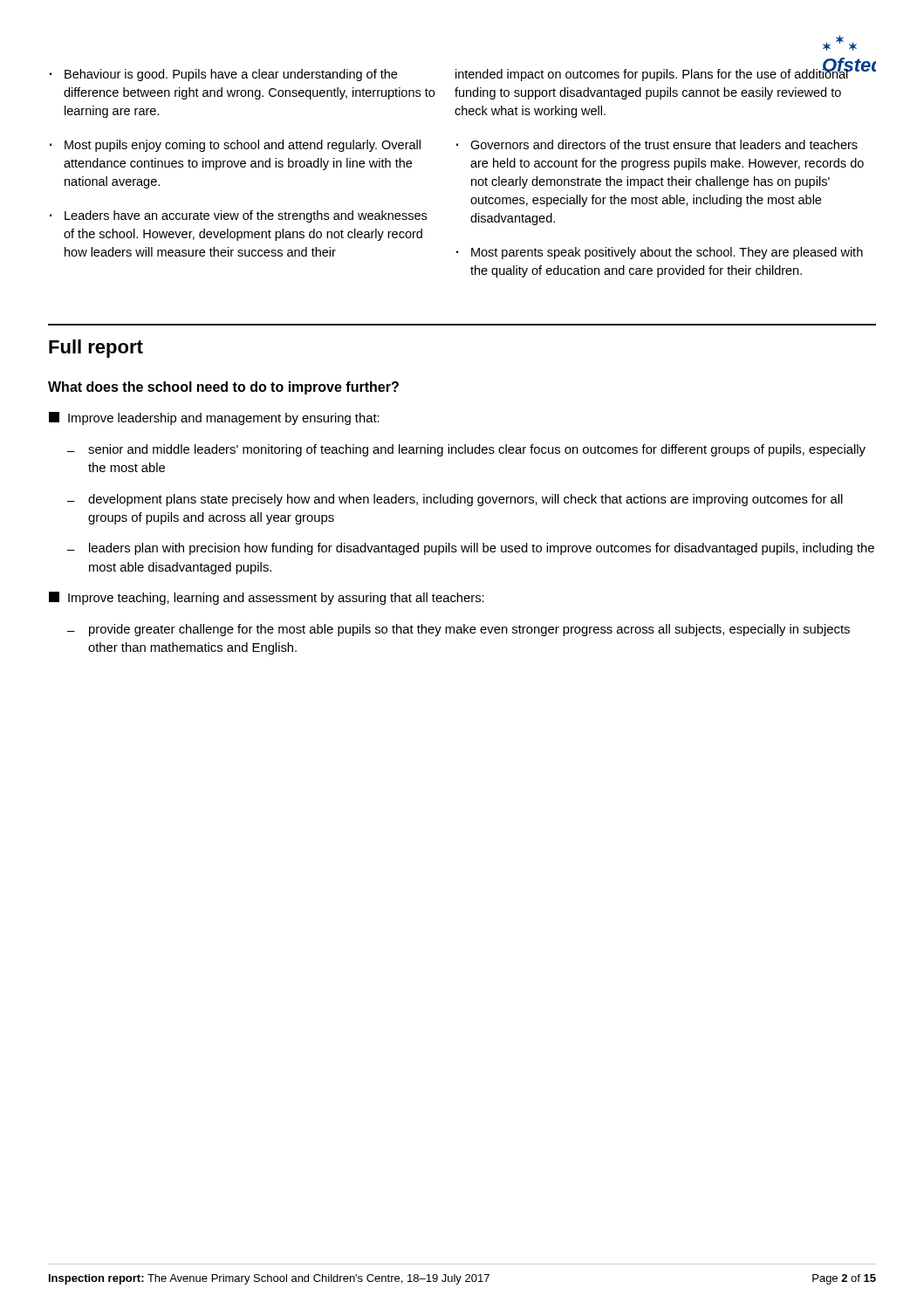Image resolution: width=924 pixels, height=1309 pixels.
Task: Locate the list item with the text "Improve leadership and management by ensuring"
Action: [x=214, y=418]
